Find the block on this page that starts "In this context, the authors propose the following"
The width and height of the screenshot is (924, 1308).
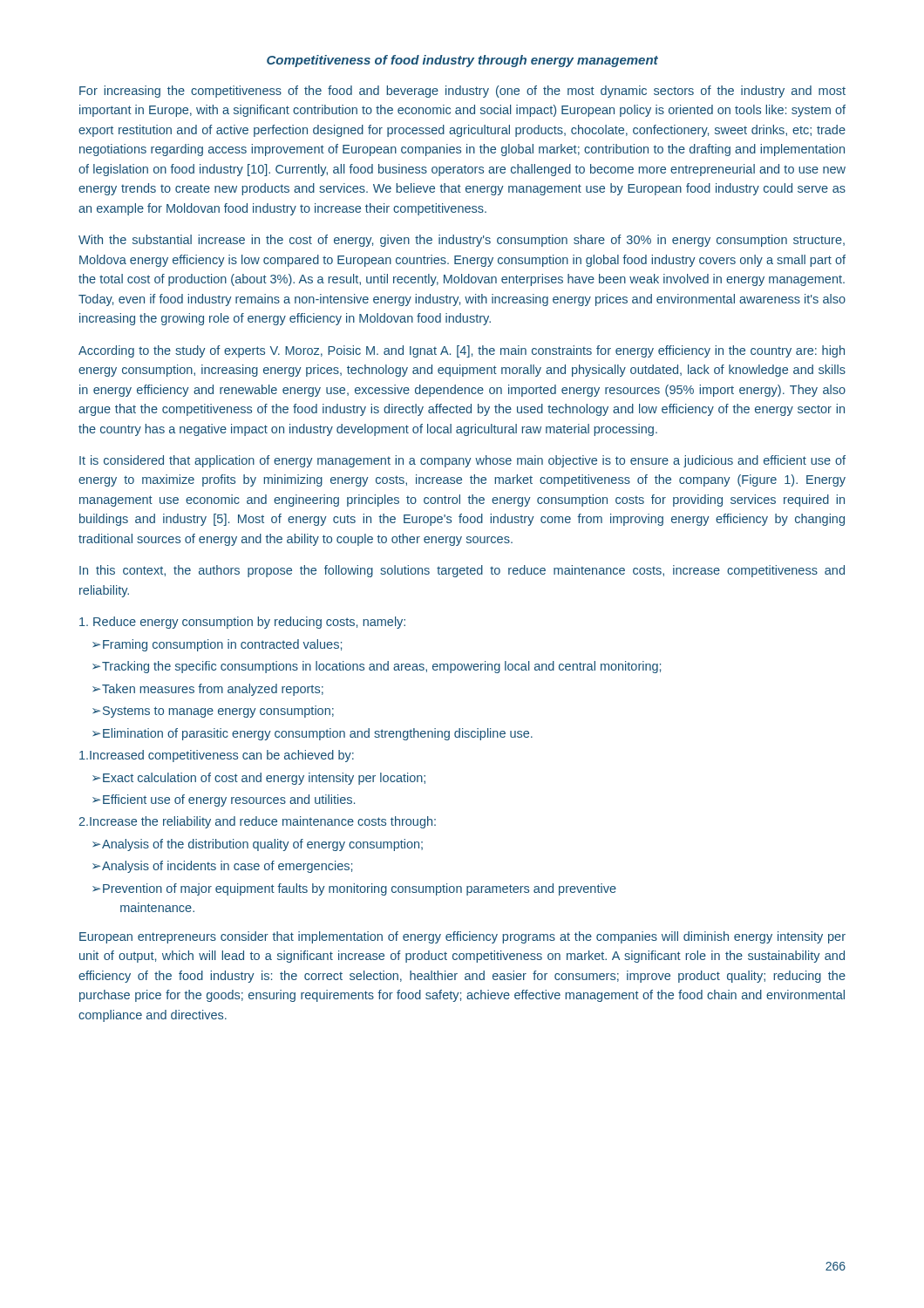pyautogui.click(x=462, y=580)
